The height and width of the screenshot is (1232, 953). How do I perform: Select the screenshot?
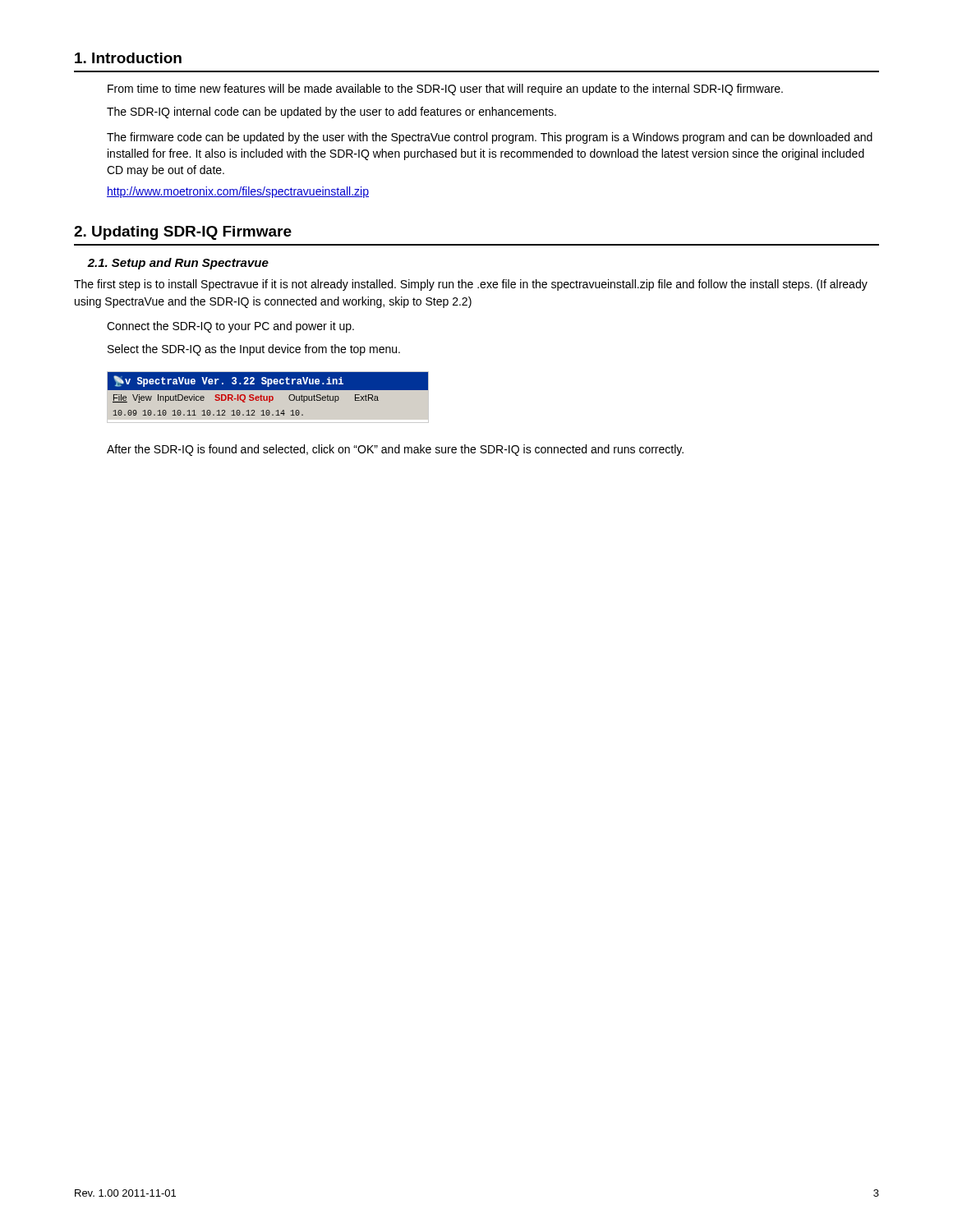point(493,397)
